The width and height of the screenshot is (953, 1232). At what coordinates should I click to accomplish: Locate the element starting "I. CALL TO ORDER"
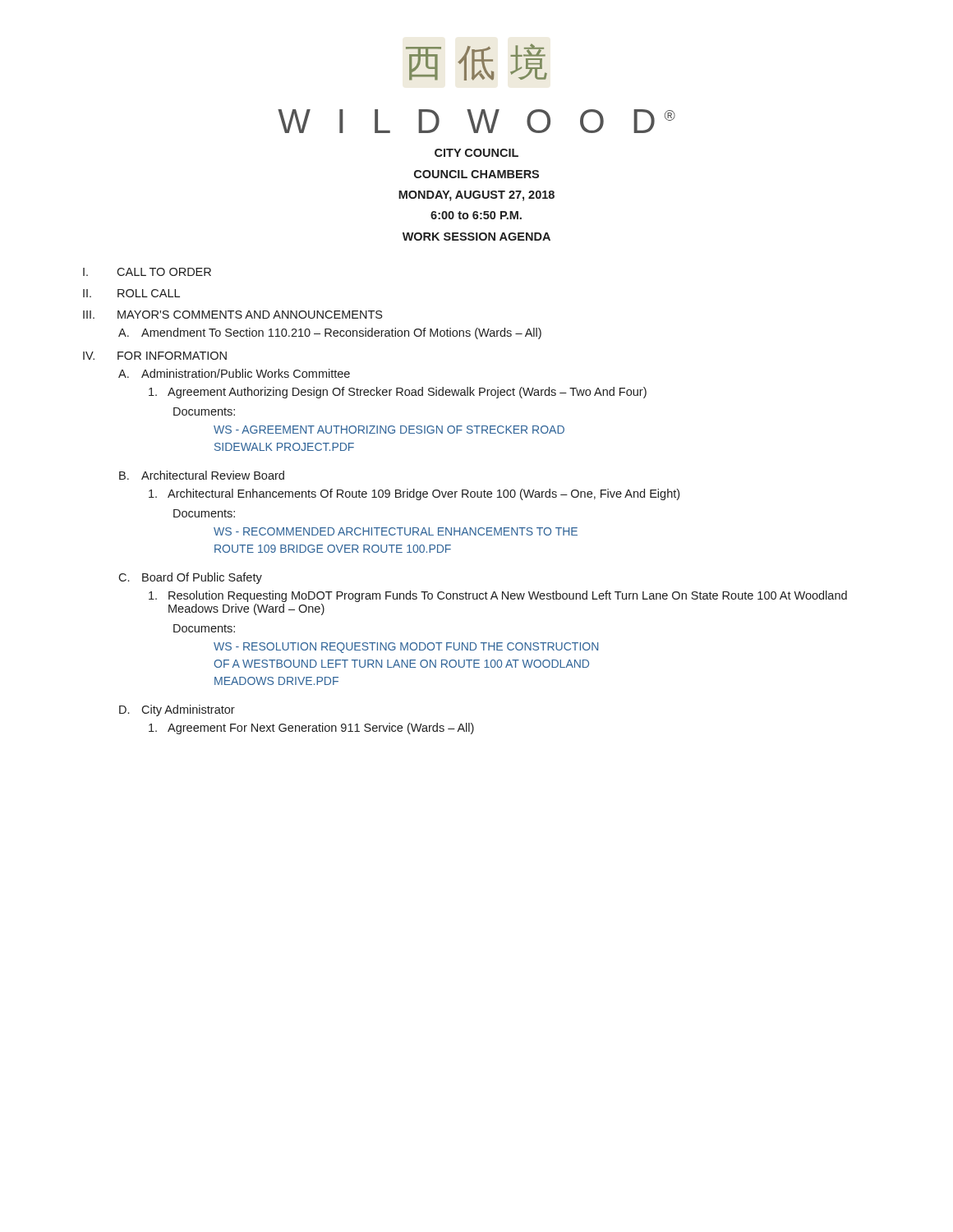(x=147, y=272)
